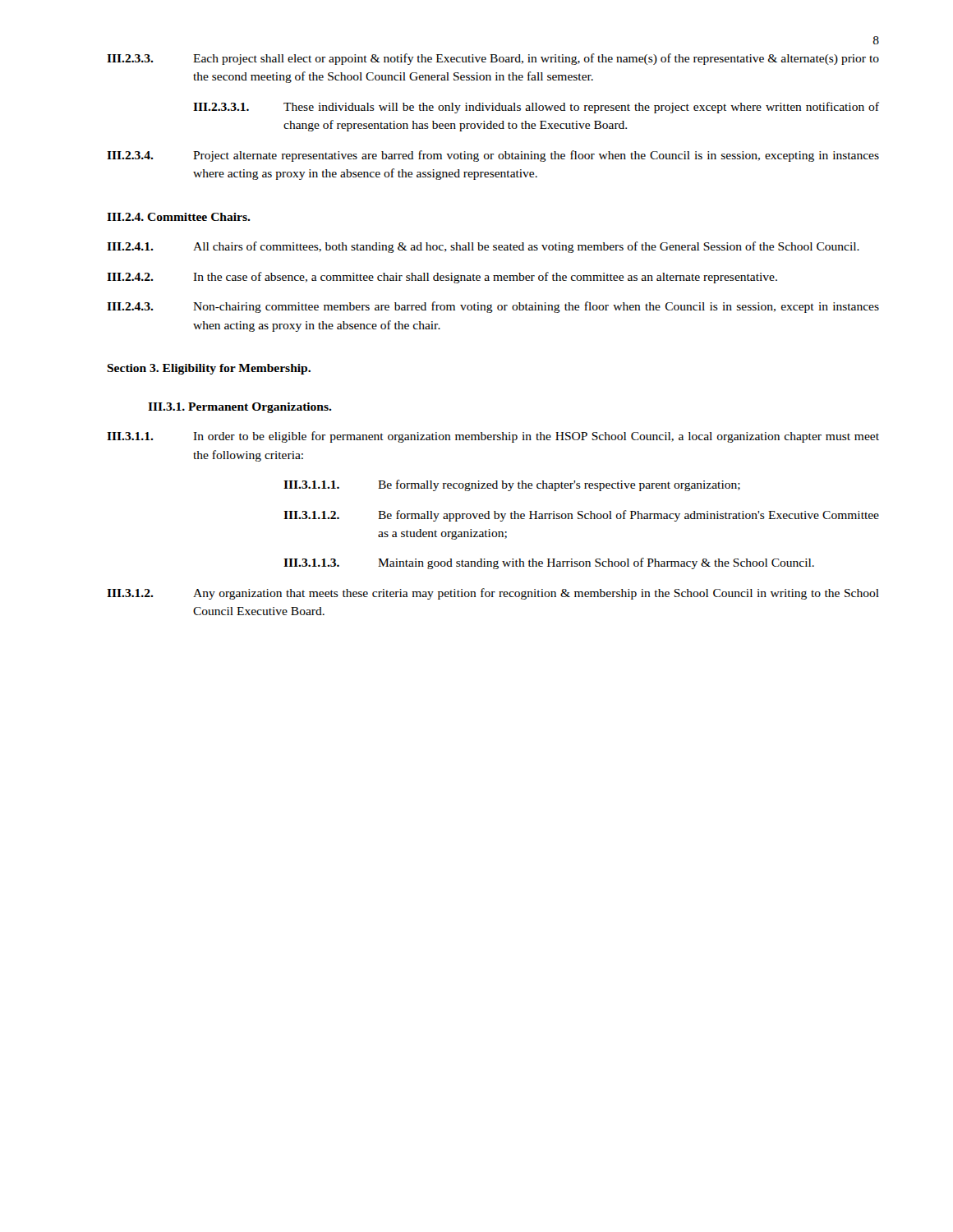Image resolution: width=953 pixels, height=1232 pixels.
Task: Find the block on this page that starts "III.3.1.1.3. Maintain good standing"
Action: [581, 563]
